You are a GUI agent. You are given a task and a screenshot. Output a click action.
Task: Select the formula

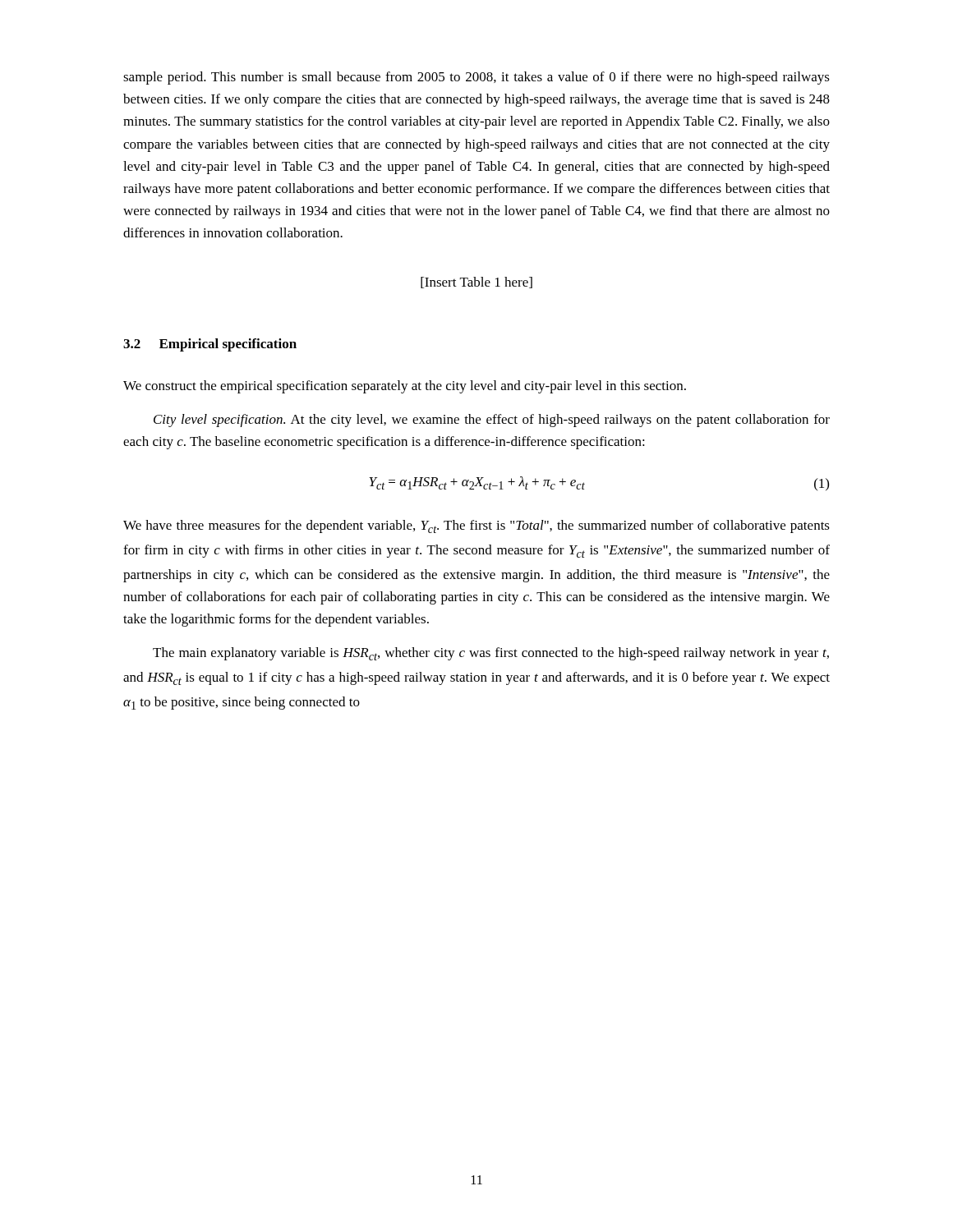[599, 483]
